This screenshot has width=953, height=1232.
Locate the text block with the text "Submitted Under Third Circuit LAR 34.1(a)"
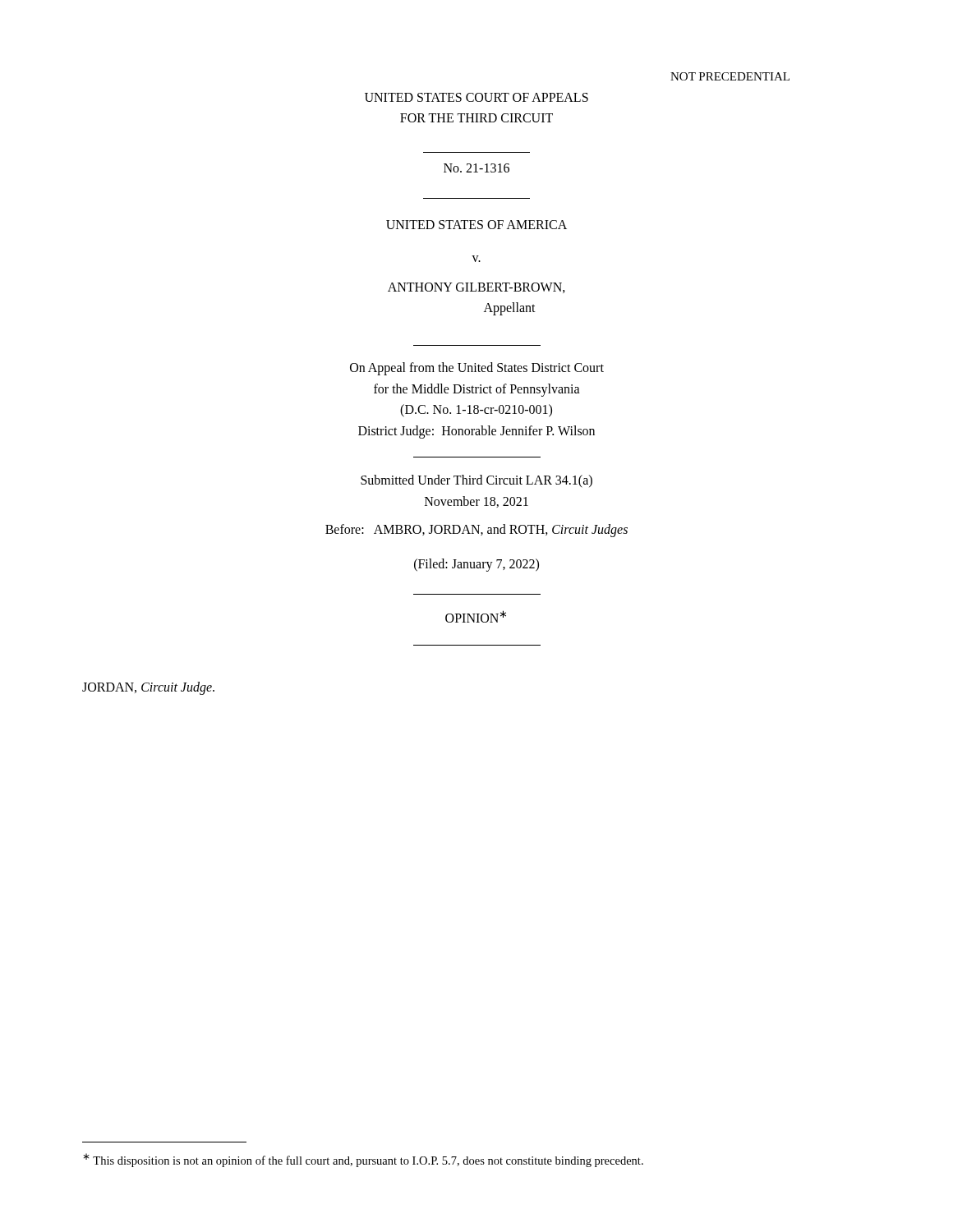476,491
